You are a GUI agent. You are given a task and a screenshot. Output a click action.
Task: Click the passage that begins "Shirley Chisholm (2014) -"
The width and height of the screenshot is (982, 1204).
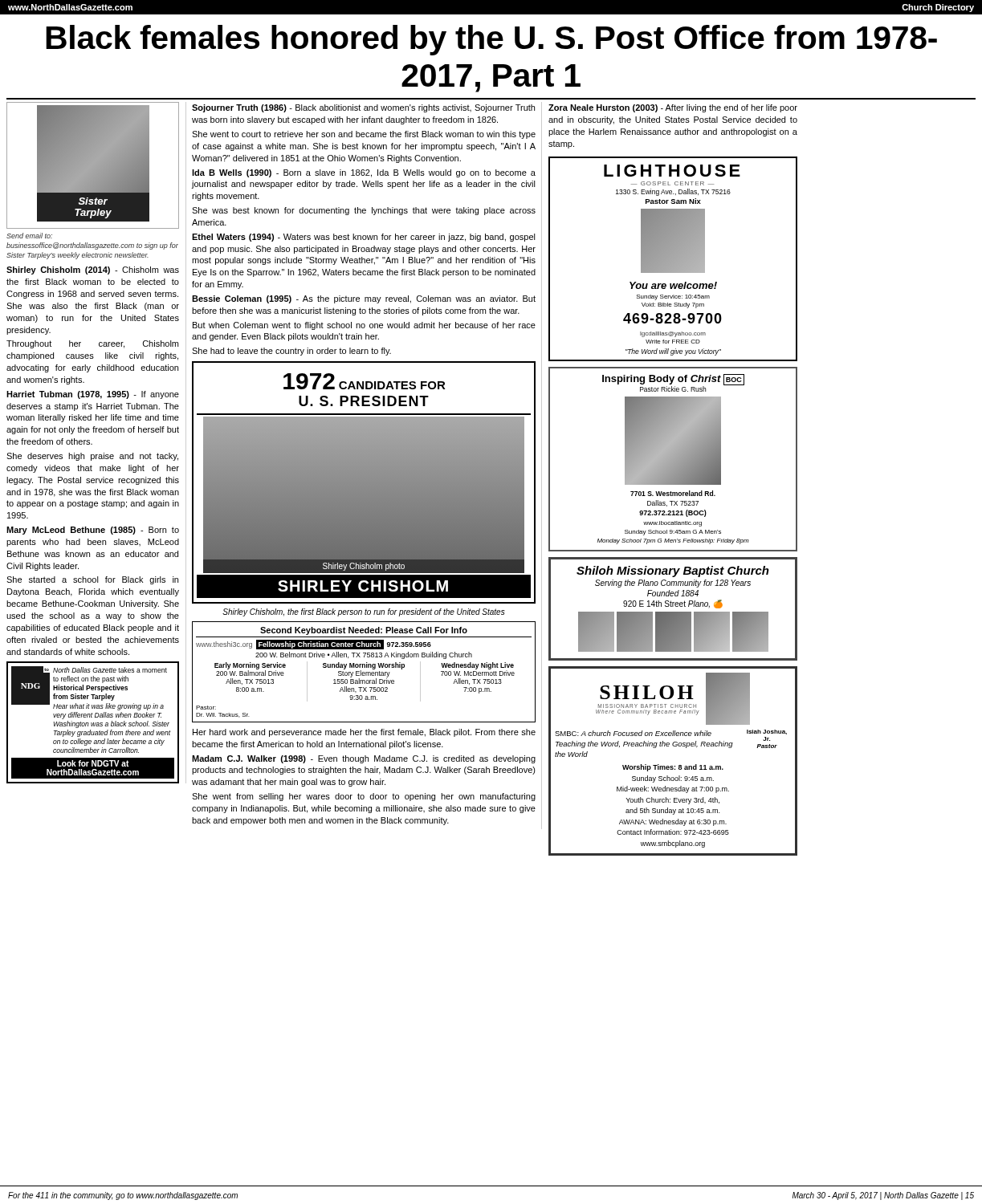coord(93,461)
